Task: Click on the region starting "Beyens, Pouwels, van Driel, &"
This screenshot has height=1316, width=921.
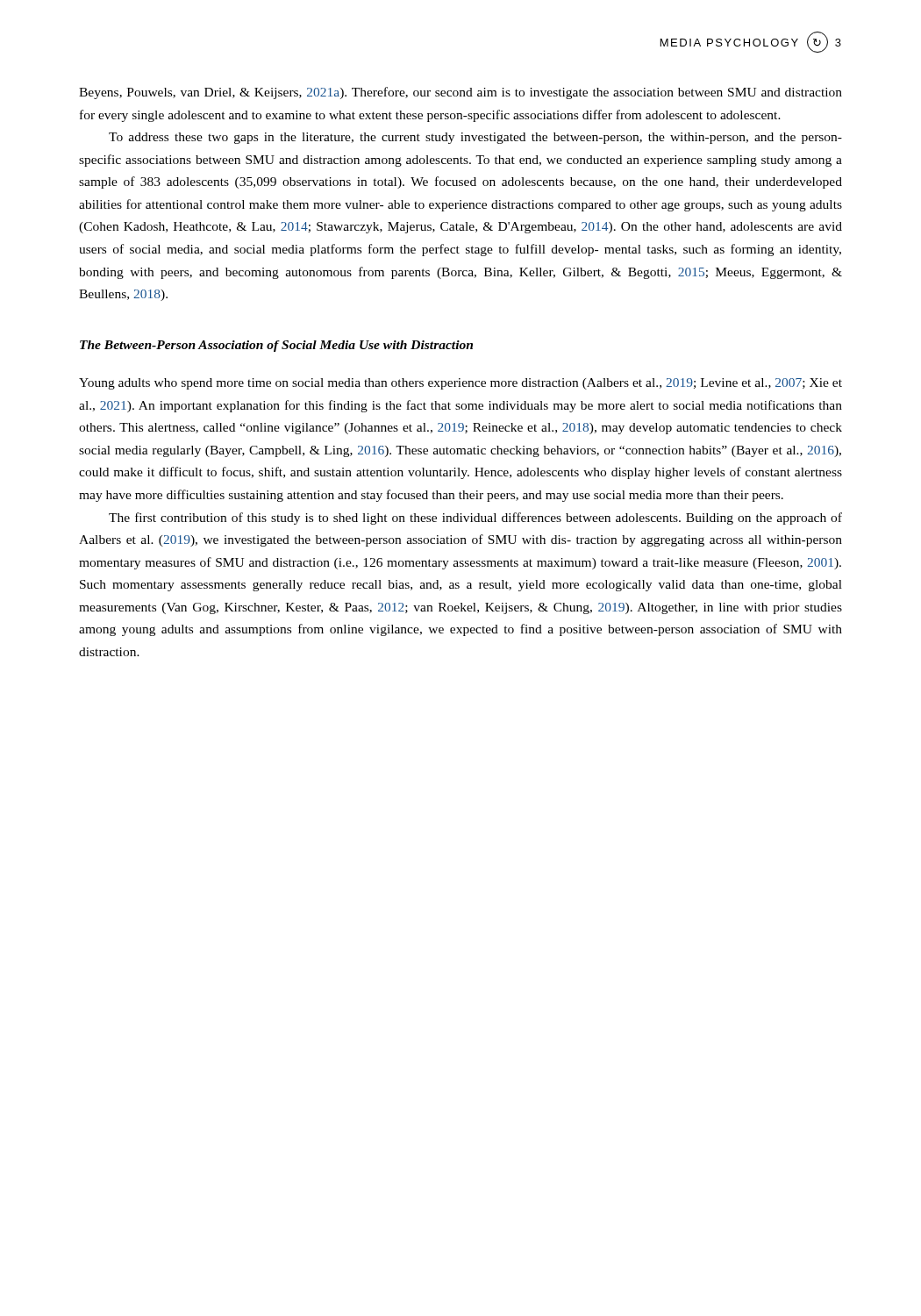Action: [x=460, y=193]
